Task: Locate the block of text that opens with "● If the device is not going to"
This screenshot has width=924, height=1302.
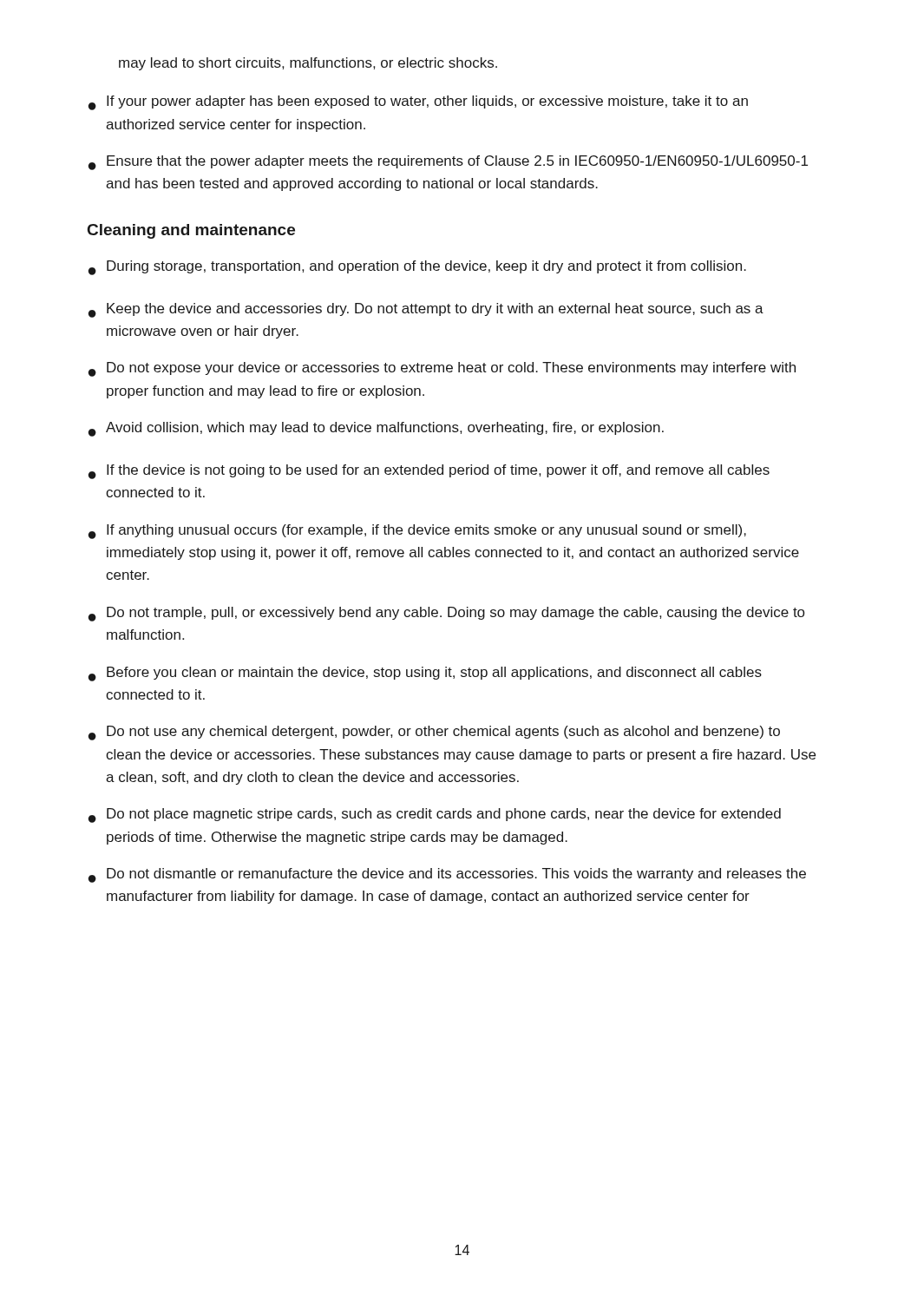Action: (453, 482)
